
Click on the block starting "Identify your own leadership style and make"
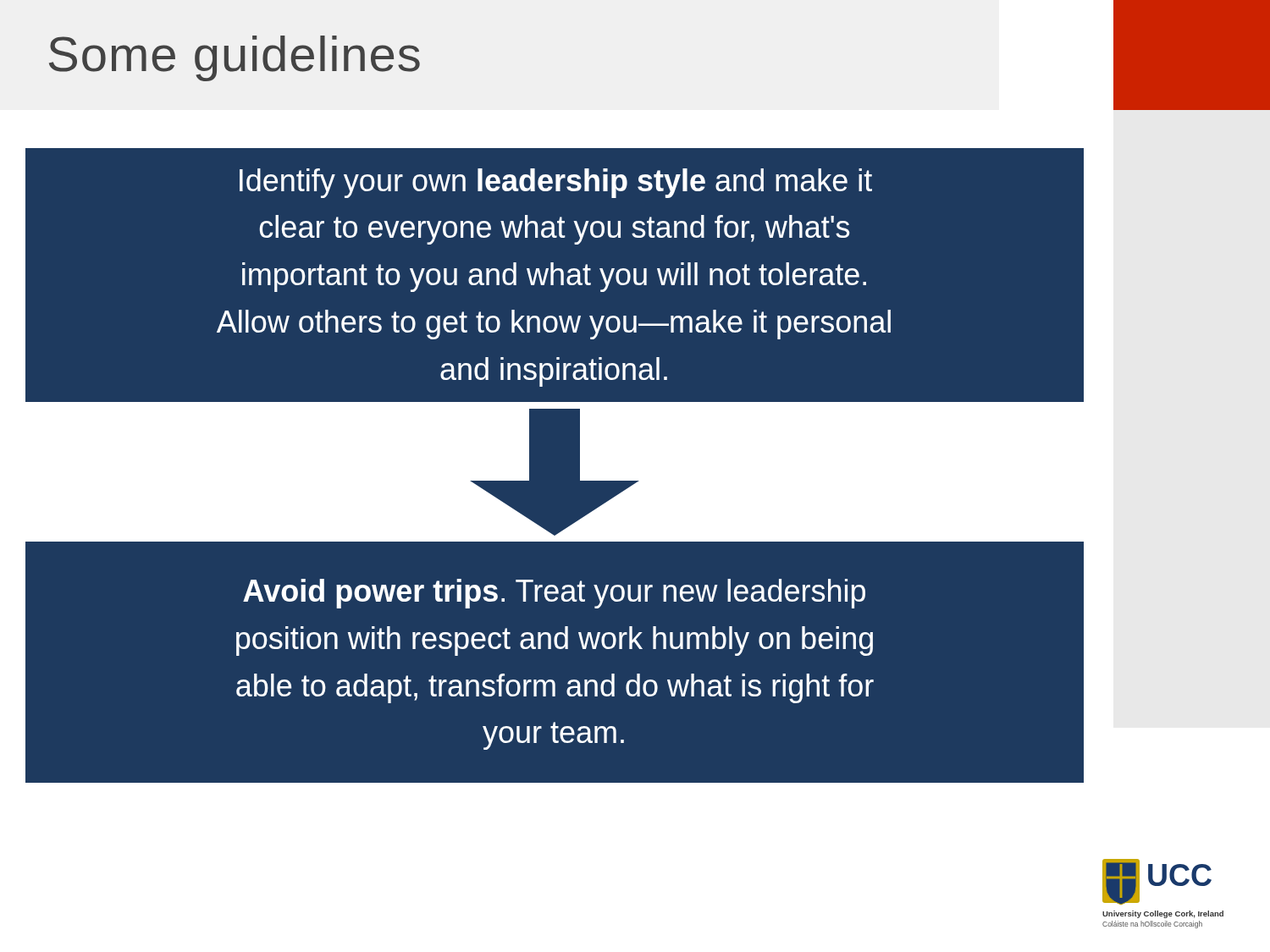click(x=555, y=275)
